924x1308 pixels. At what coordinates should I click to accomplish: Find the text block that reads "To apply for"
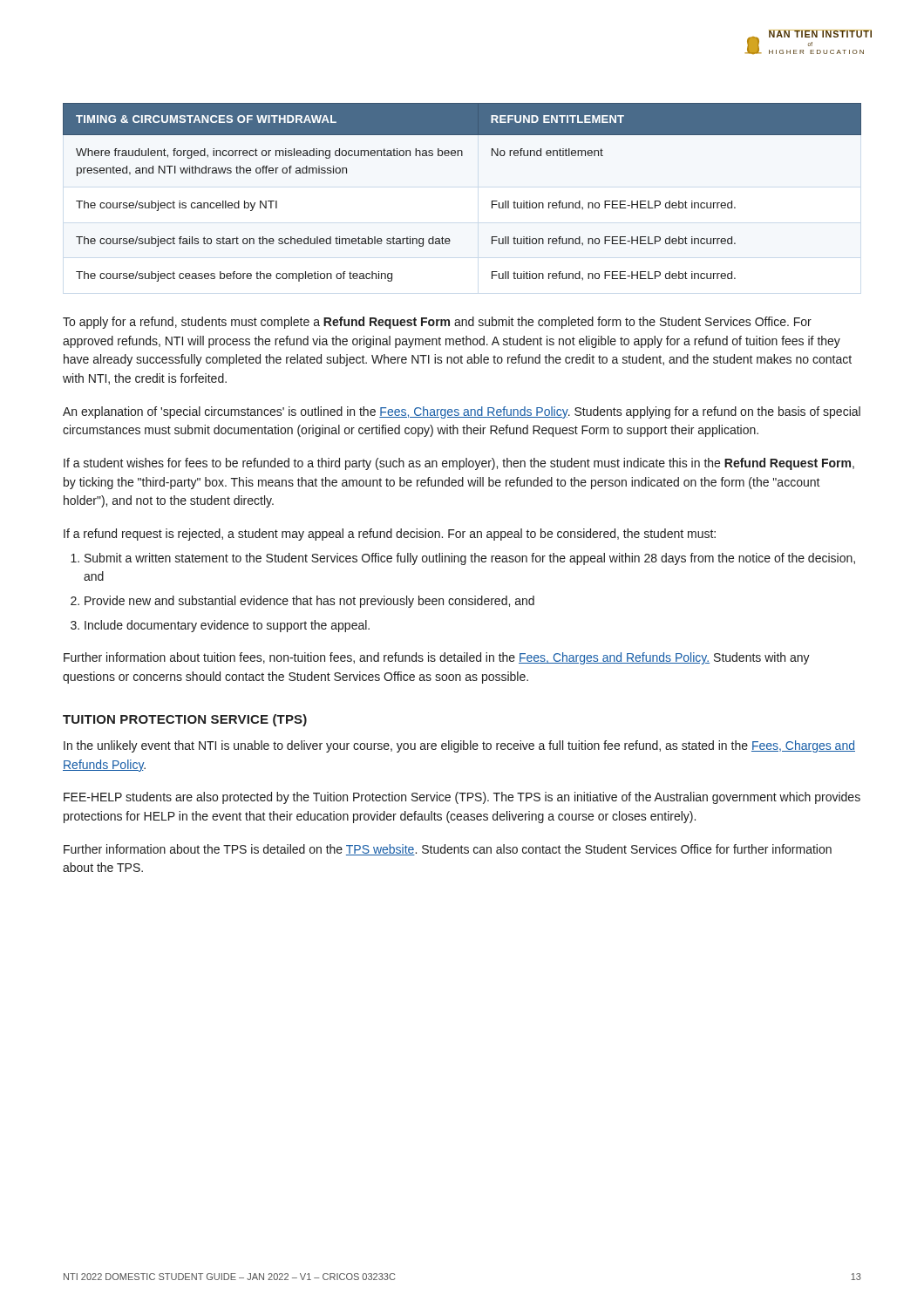[x=457, y=350]
